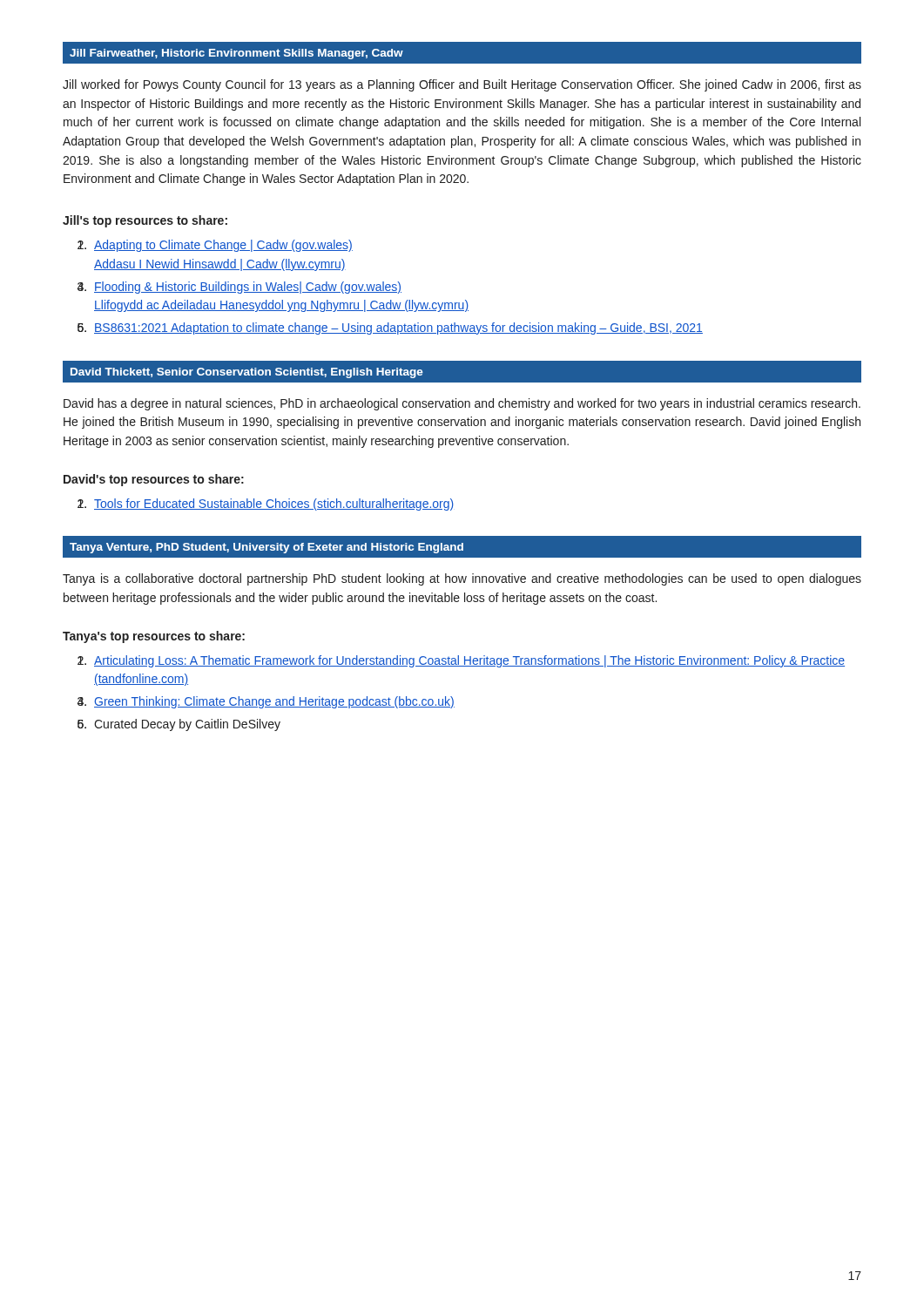Find the list item that reads "Articulating Loss: A Thematic Framework for Understanding Coastal"
Viewport: 924px width, 1307px height.
point(476,670)
